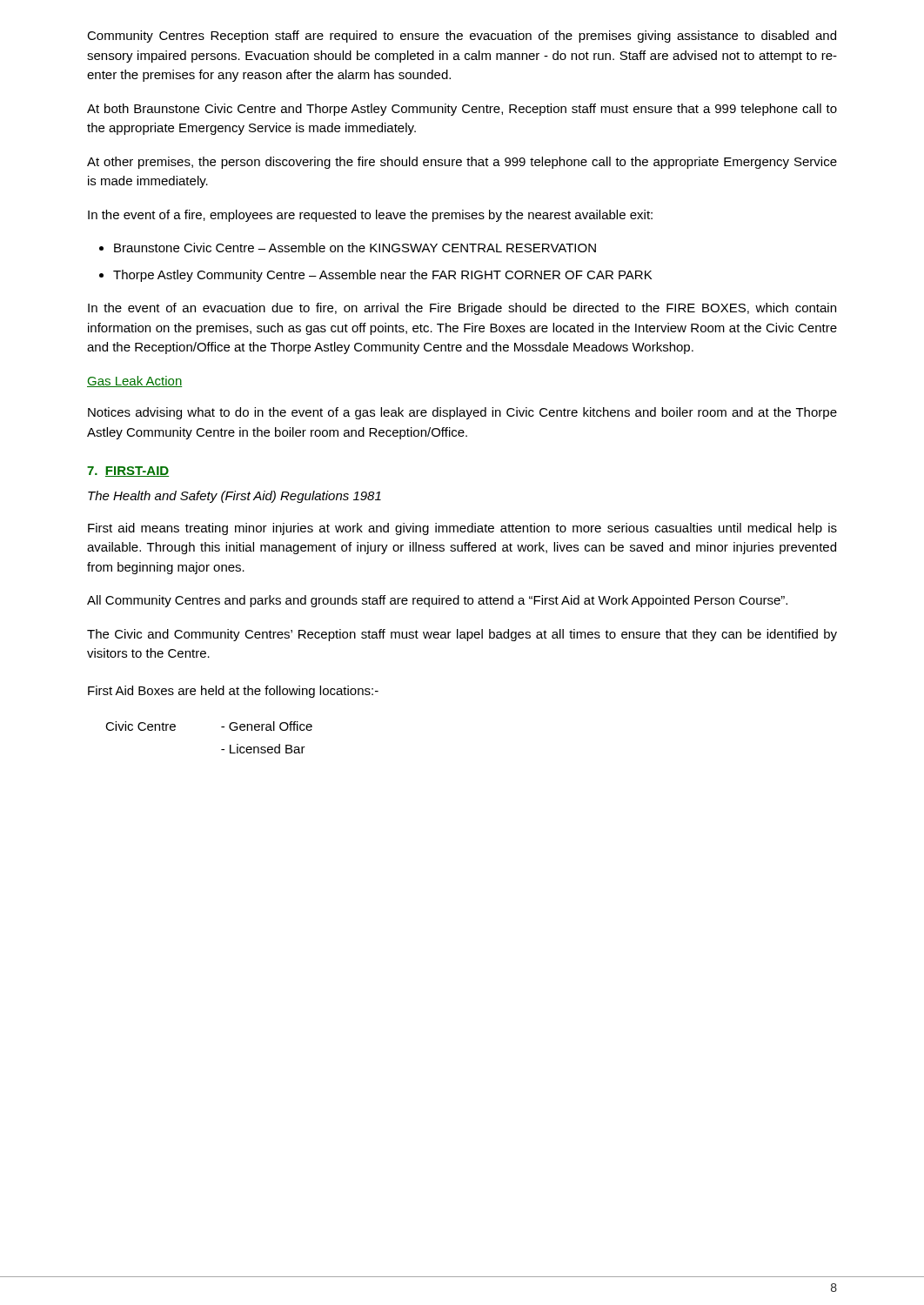Select the text block that says "Community Centres Reception staff are required to"
Image resolution: width=924 pixels, height=1305 pixels.
[462, 55]
